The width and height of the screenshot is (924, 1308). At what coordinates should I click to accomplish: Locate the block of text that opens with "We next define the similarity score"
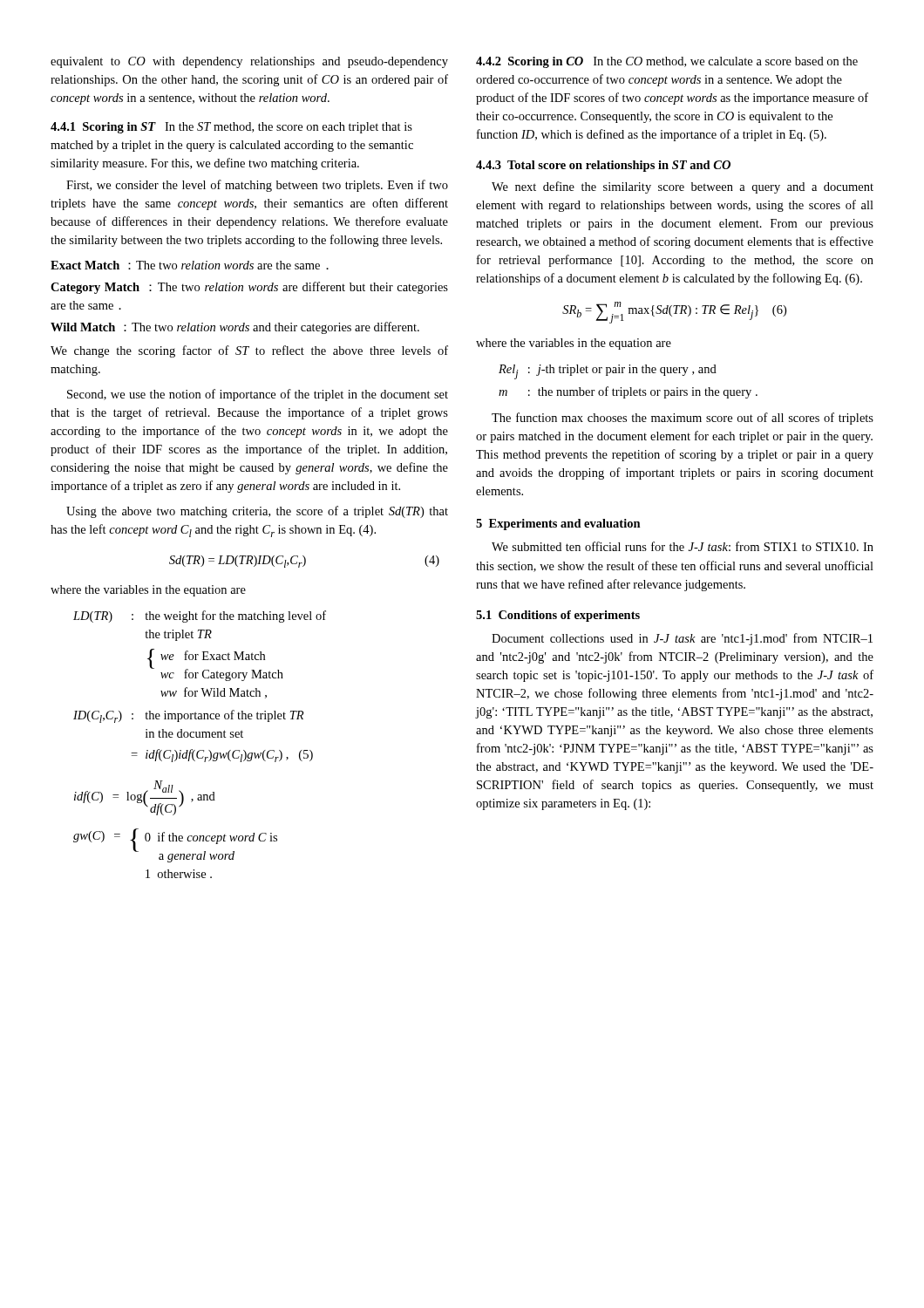(675, 233)
